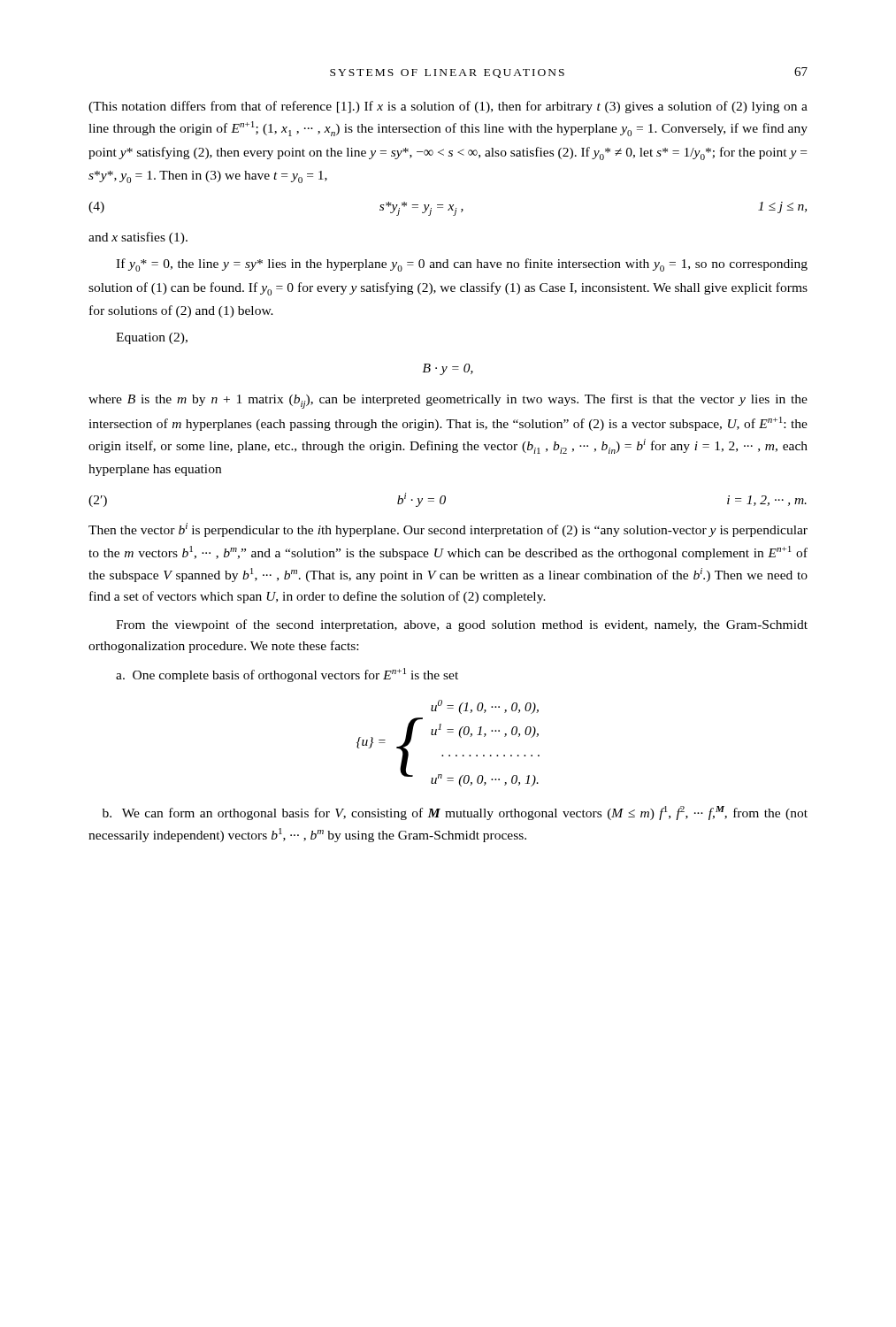Locate the formula that opens with "(4) s*yj* = yj ="
896x1327 pixels.
point(448,207)
